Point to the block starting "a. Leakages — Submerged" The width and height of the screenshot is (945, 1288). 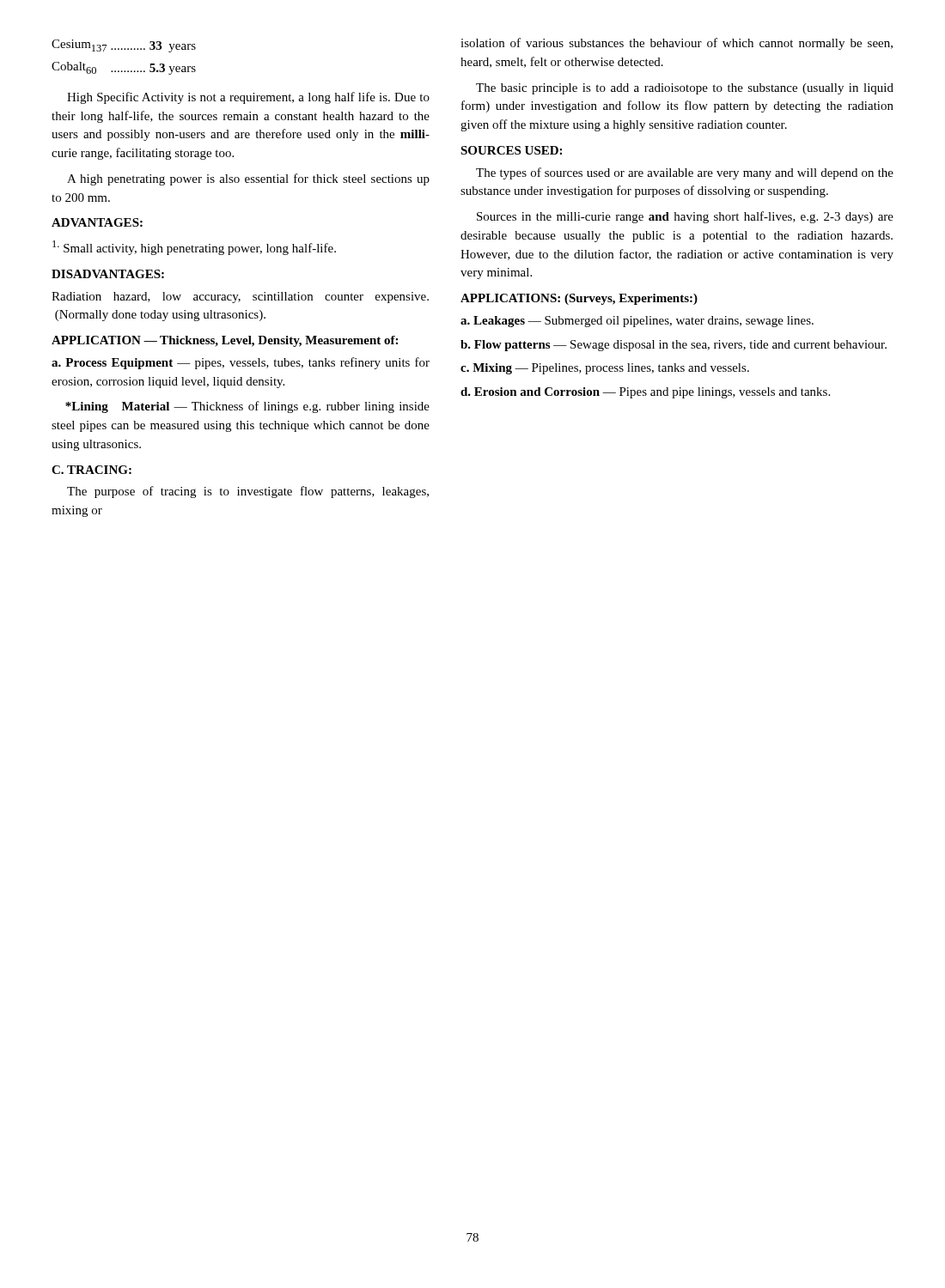[x=677, y=321]
